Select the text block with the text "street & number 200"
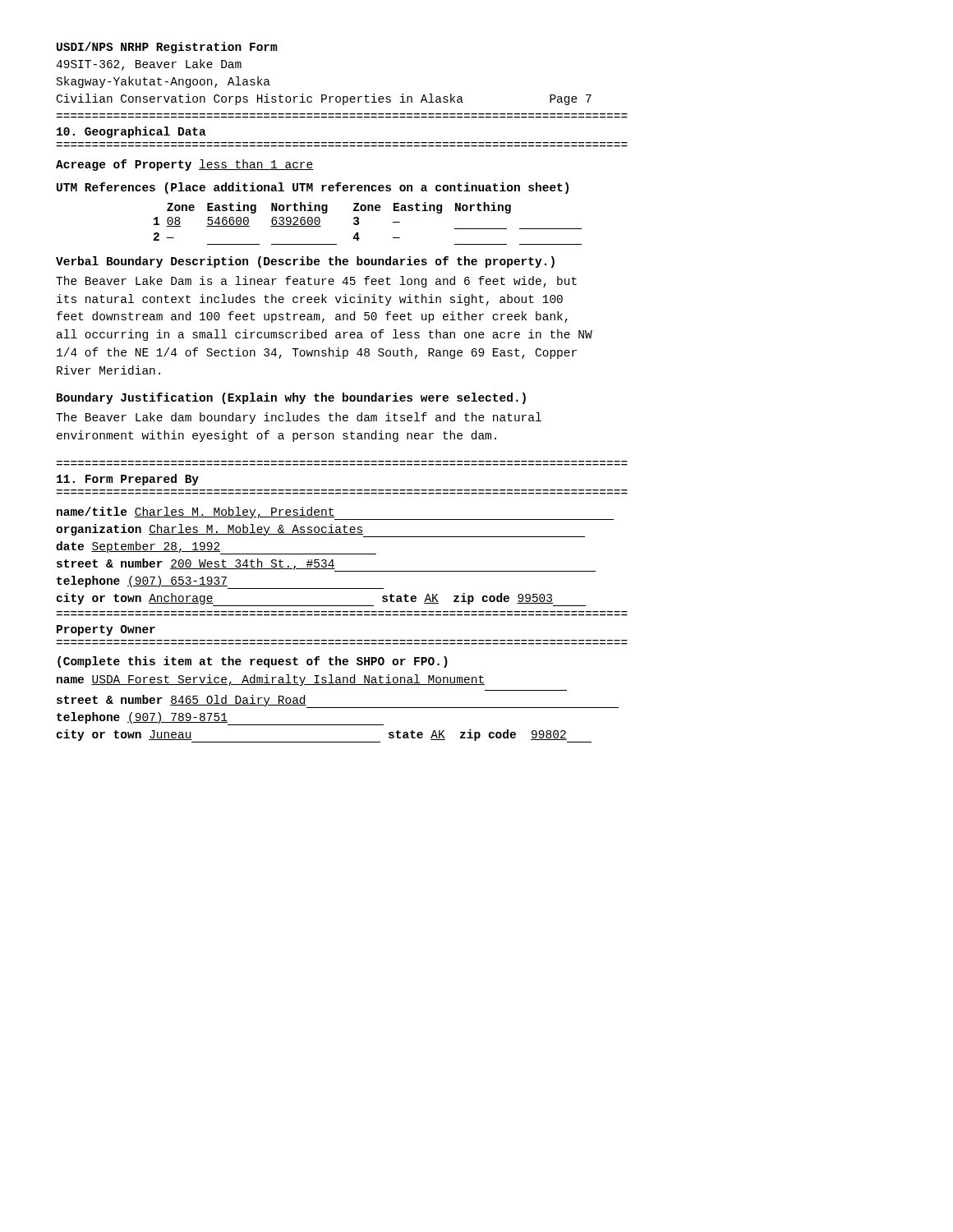The width and height of the screenshot is (953, 1232). click(x=326, y=564)
